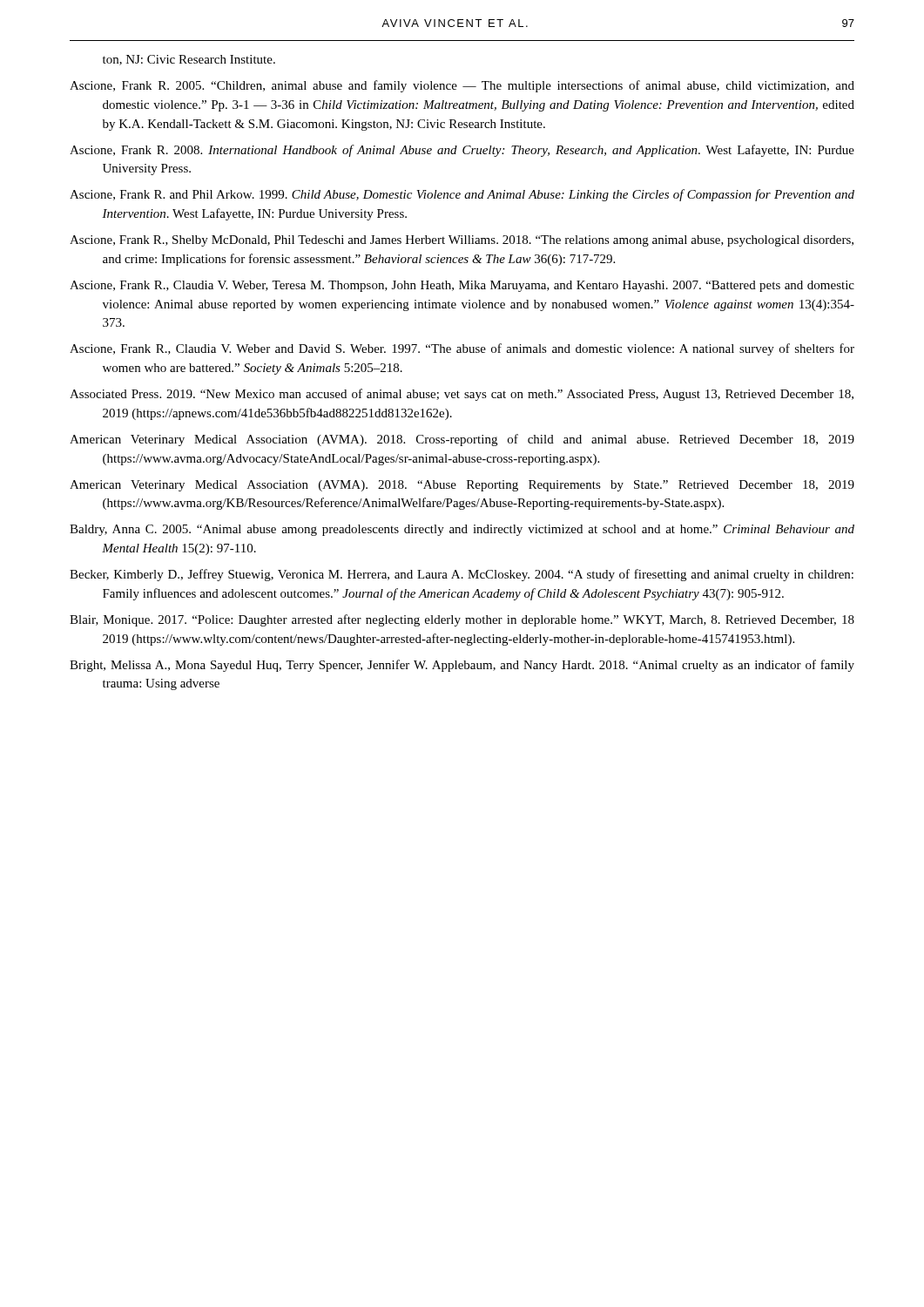Locate the list item with the text "Blair, Monique. 2017. “Police:"

pos(462,629)
